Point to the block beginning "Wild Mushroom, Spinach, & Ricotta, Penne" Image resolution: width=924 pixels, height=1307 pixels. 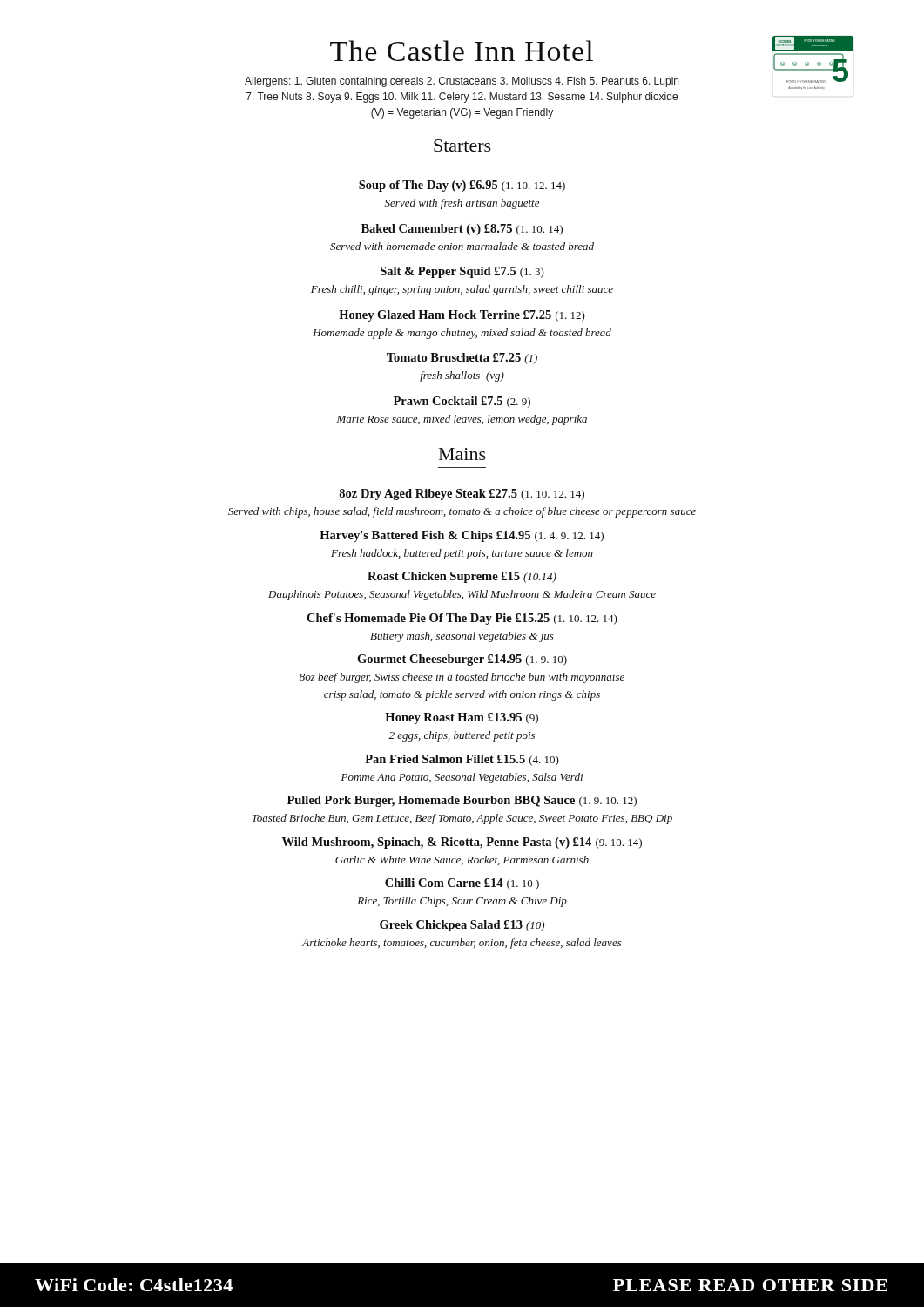(x=462, y=851)
